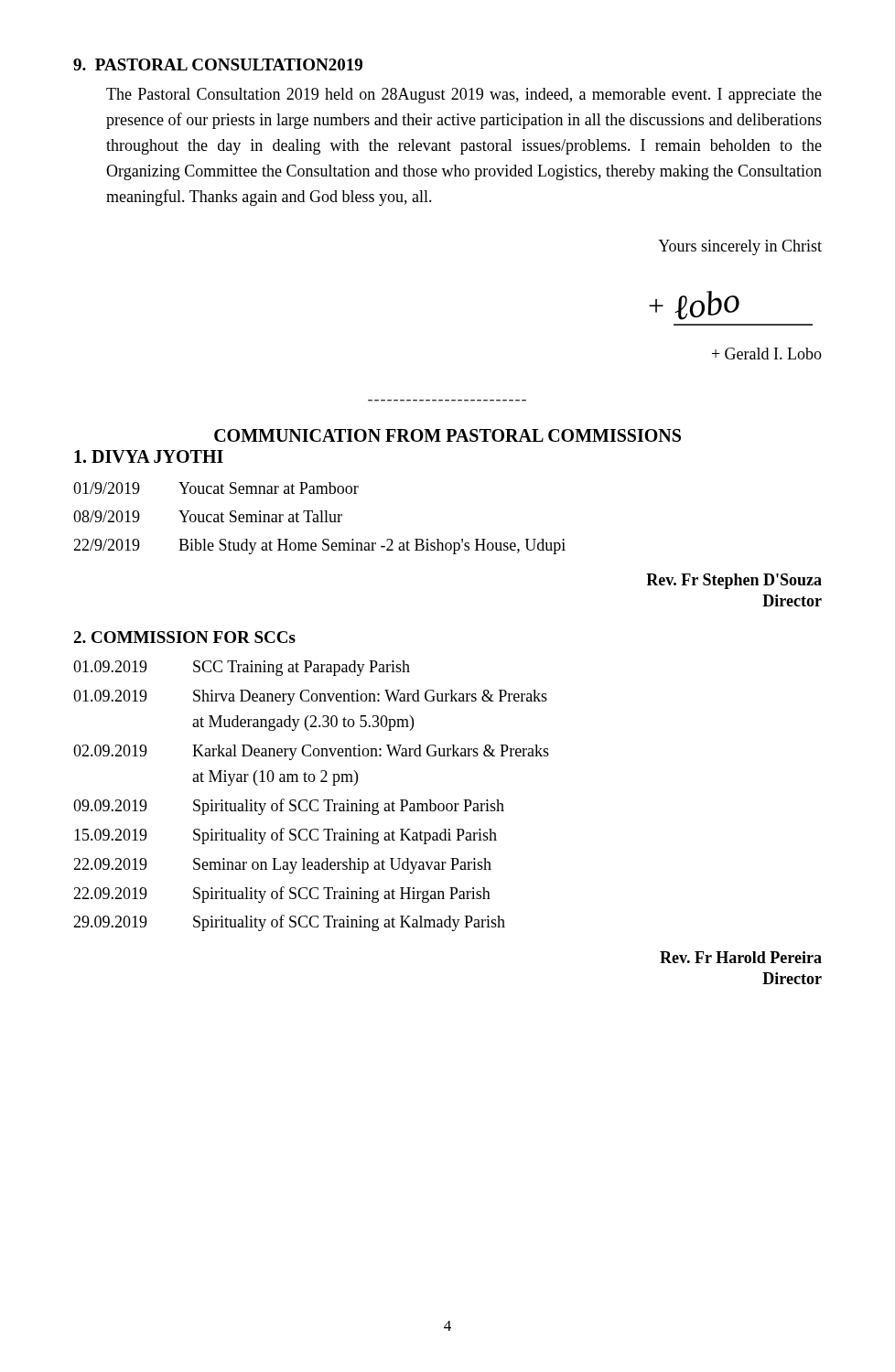Find the text block starting "Rev. Fr Harold"
The width and height of the screenshot is (895, 1372).
click(x=741, y=958)
